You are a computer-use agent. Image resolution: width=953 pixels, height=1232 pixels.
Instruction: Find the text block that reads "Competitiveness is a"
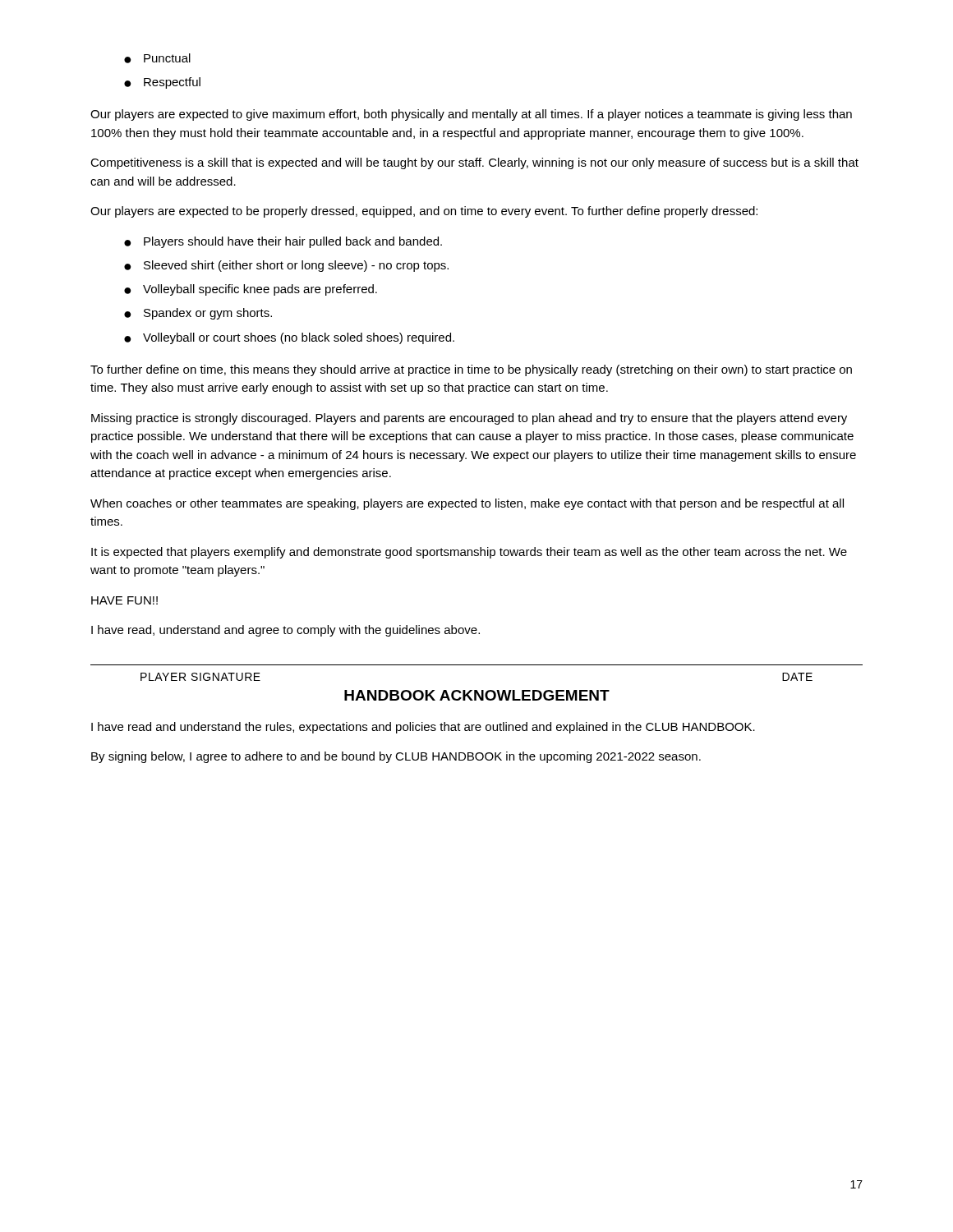tap(476, 172)
